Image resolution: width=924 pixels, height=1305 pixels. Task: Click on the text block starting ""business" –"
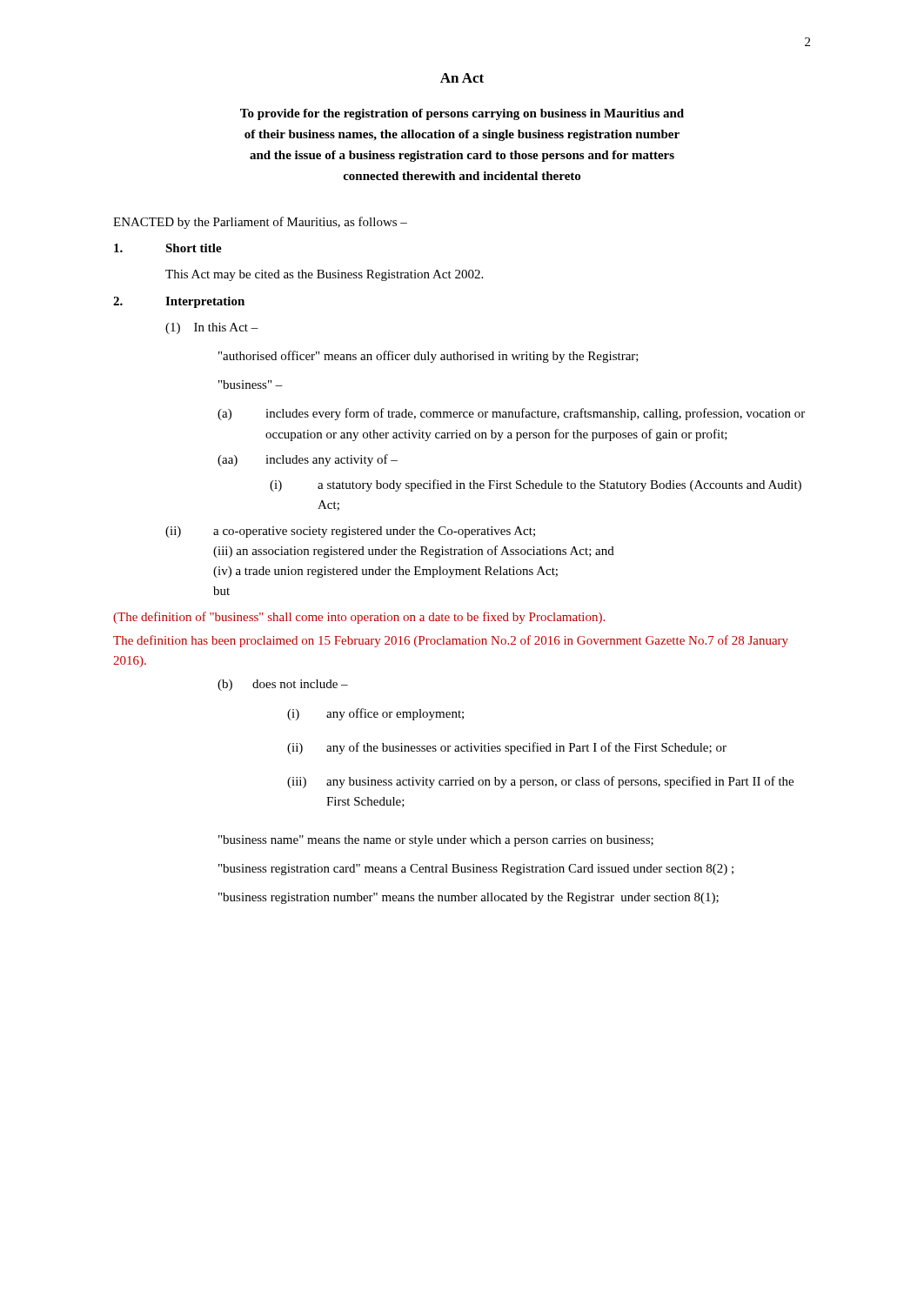(x=250, y=385)
